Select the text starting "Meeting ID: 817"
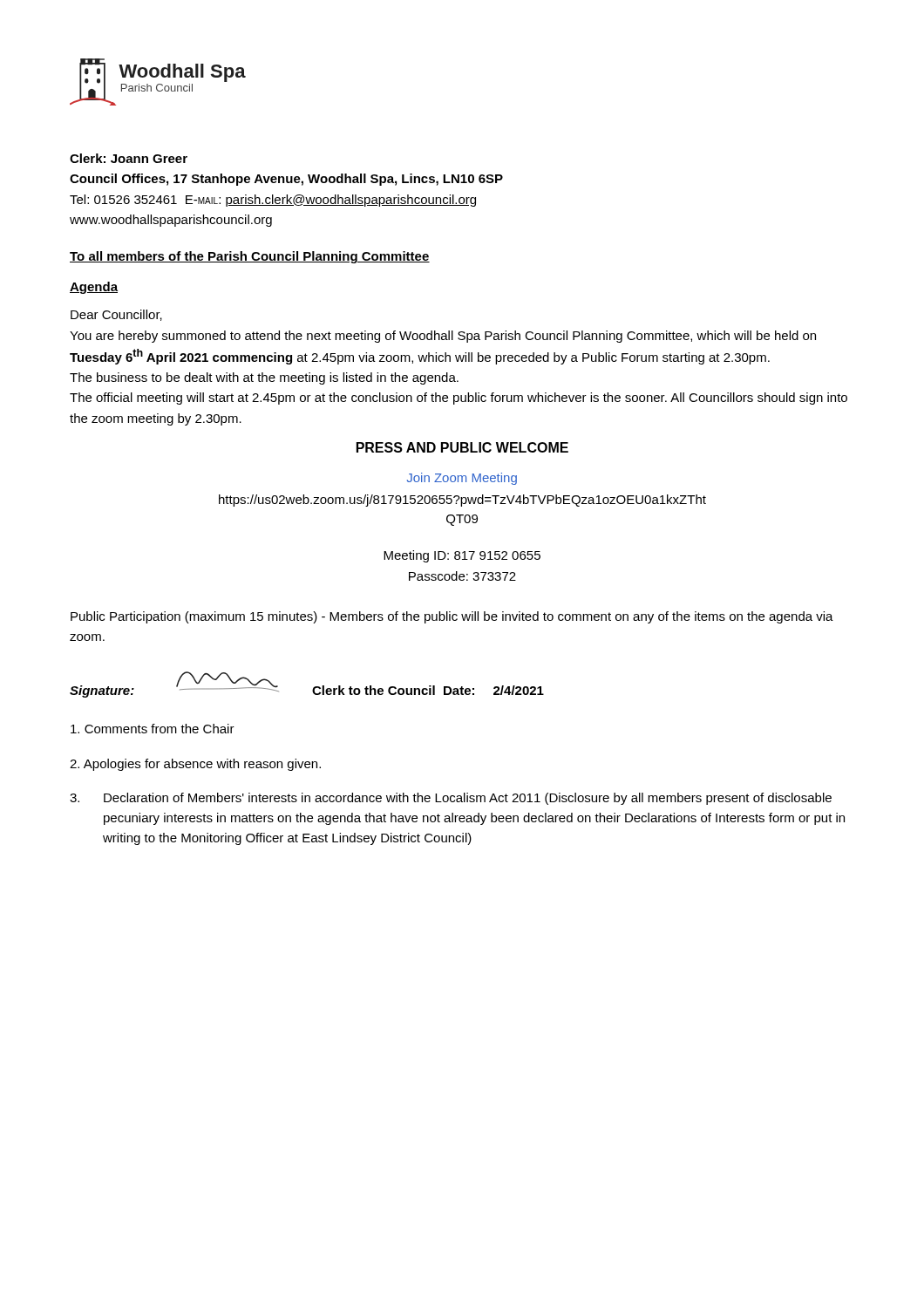The height and width of the screenshot is (1308, 924). pyautogui.click(x=462, y=565)
